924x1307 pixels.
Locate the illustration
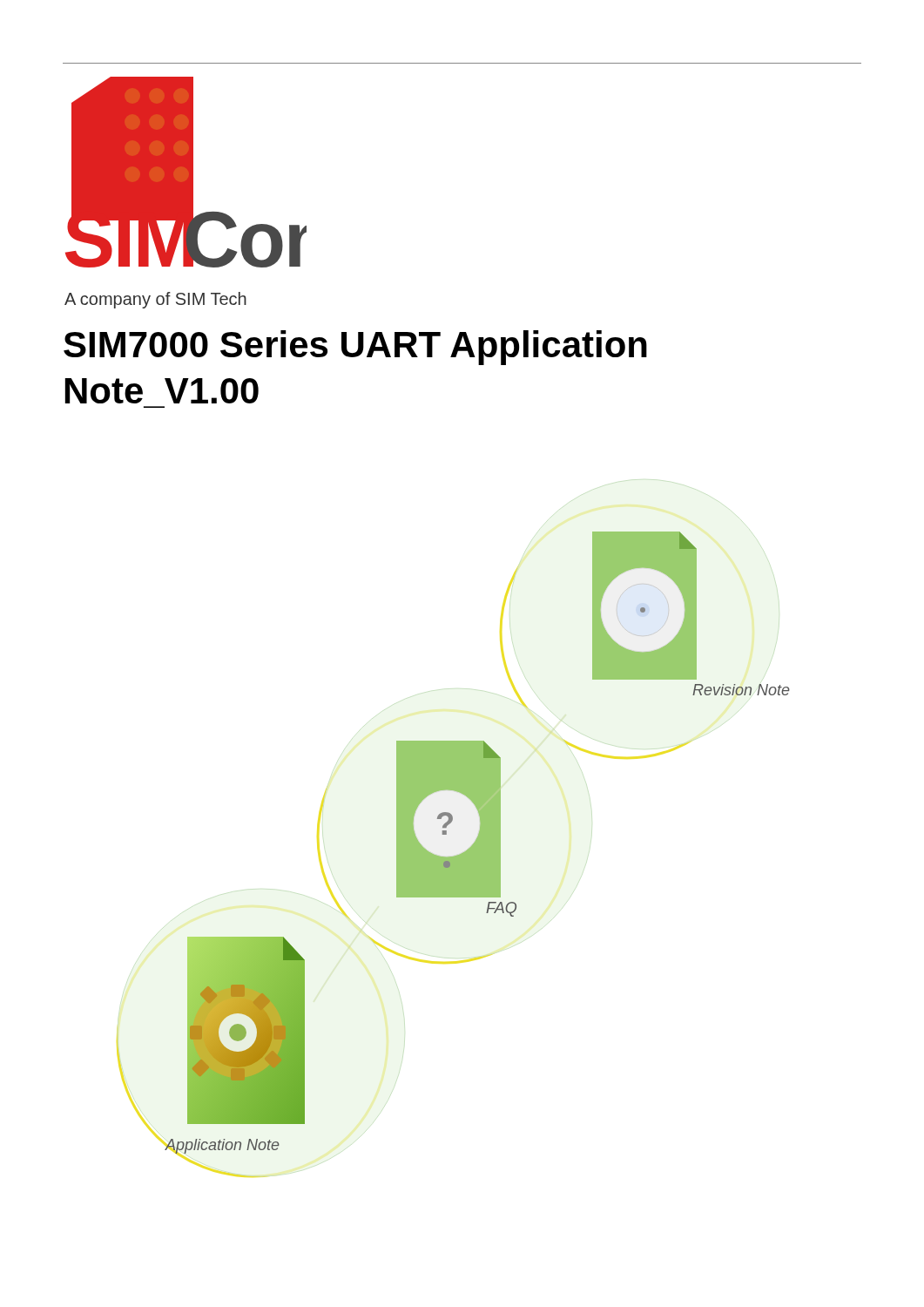453,841
